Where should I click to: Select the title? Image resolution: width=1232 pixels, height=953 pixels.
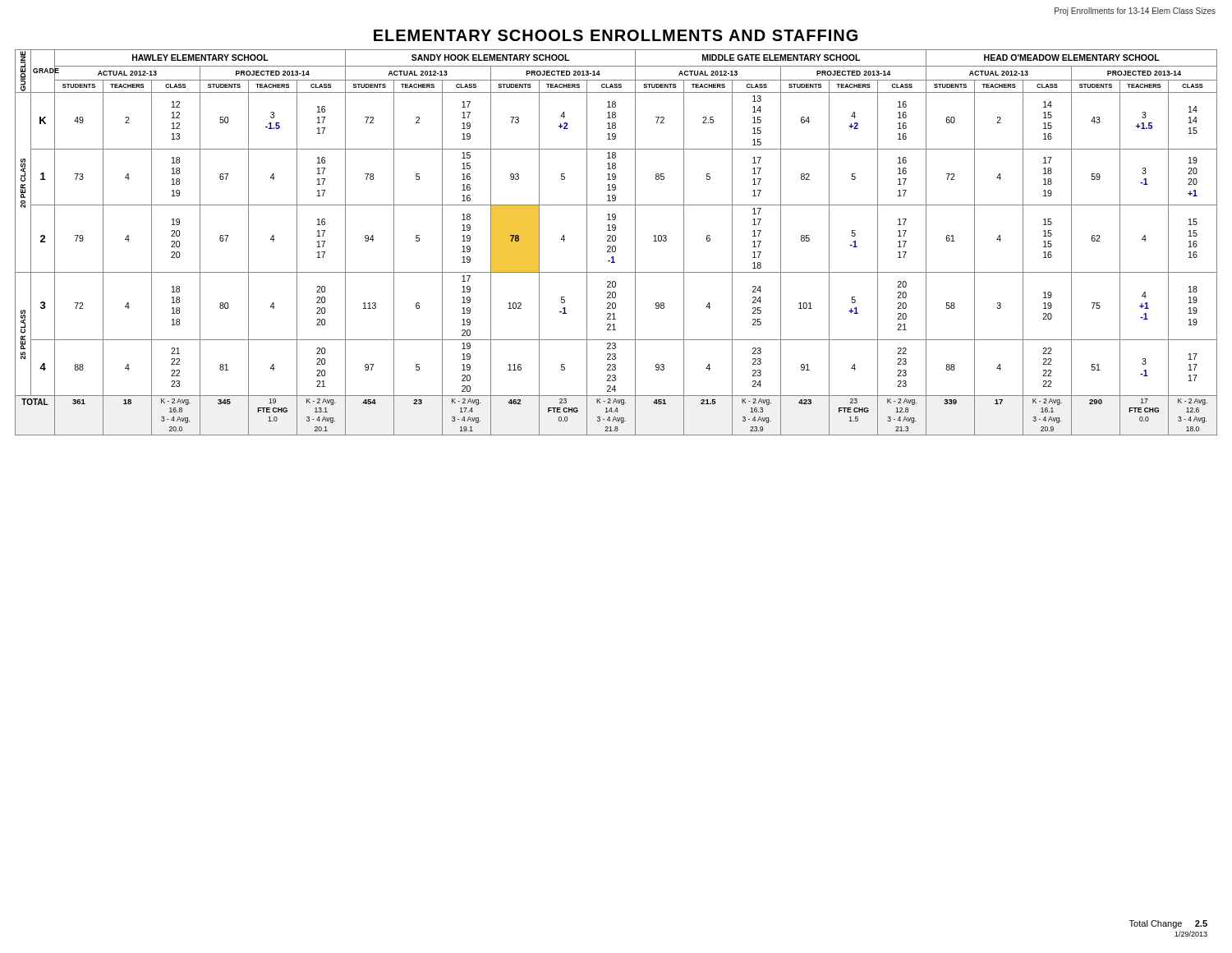click(x=616, y=35)
